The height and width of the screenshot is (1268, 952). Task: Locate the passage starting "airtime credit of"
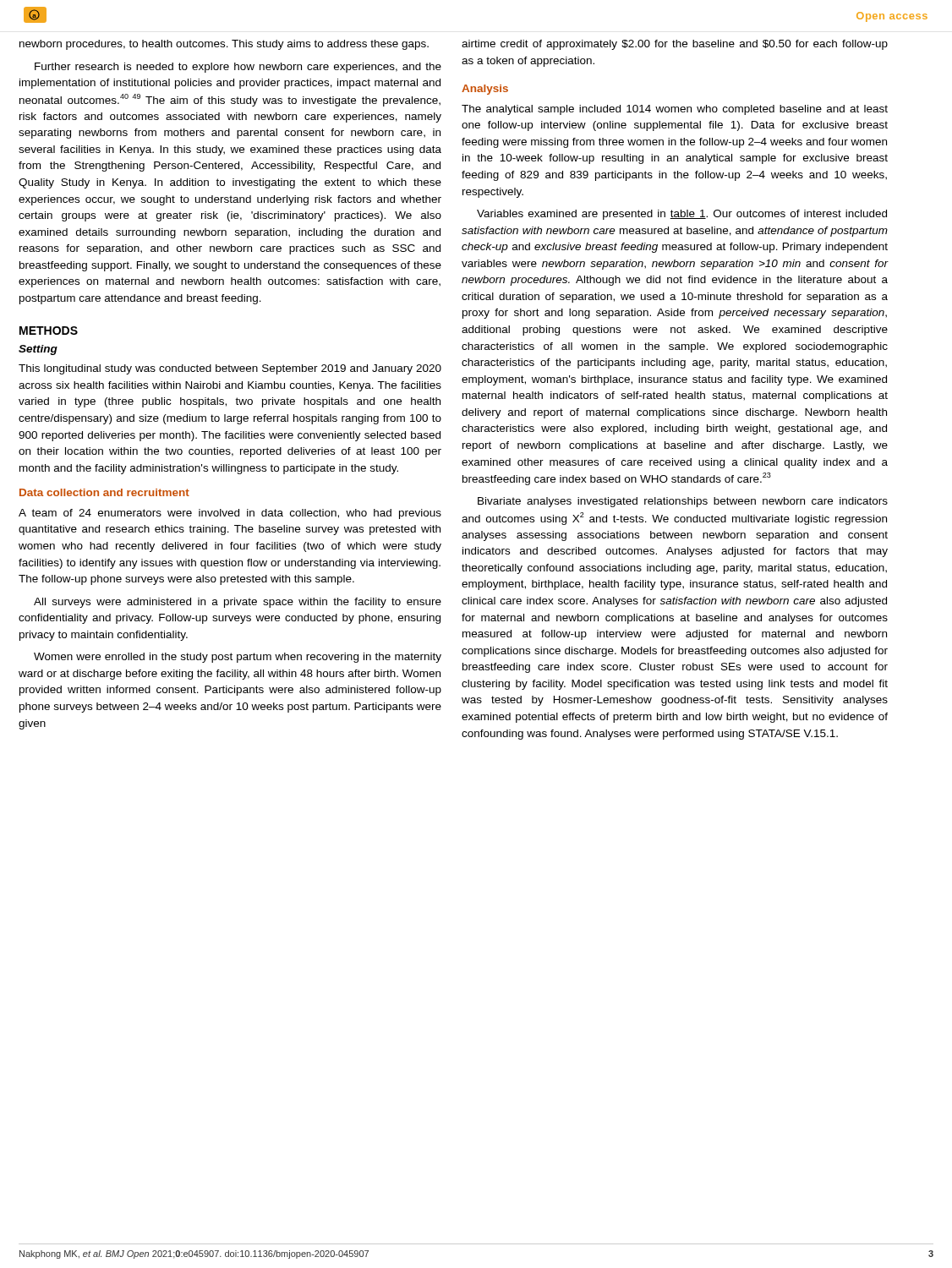pyautogui.click(x=675, y=52)
